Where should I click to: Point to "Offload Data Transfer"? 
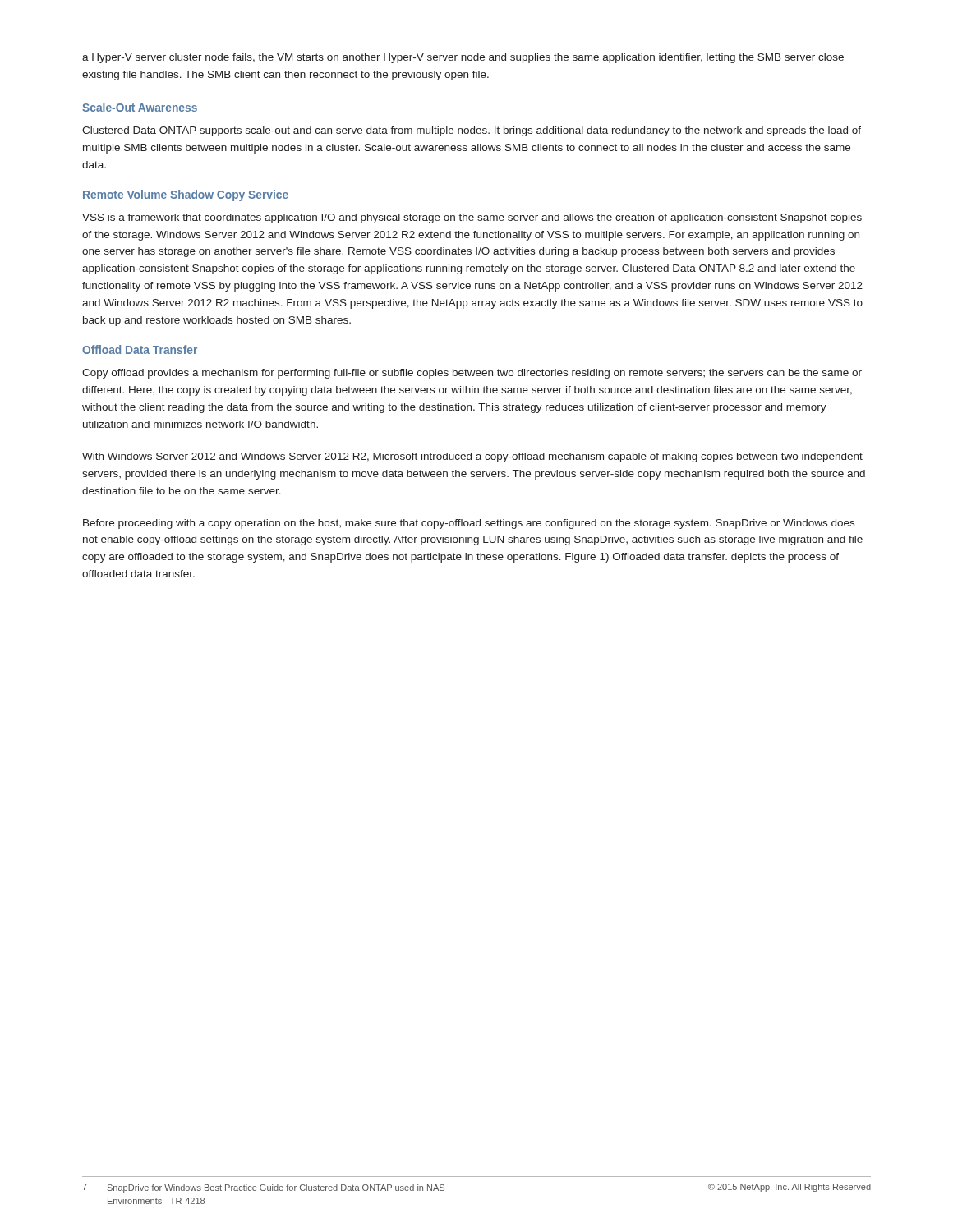pyautogui.click(x=140, y=350)
